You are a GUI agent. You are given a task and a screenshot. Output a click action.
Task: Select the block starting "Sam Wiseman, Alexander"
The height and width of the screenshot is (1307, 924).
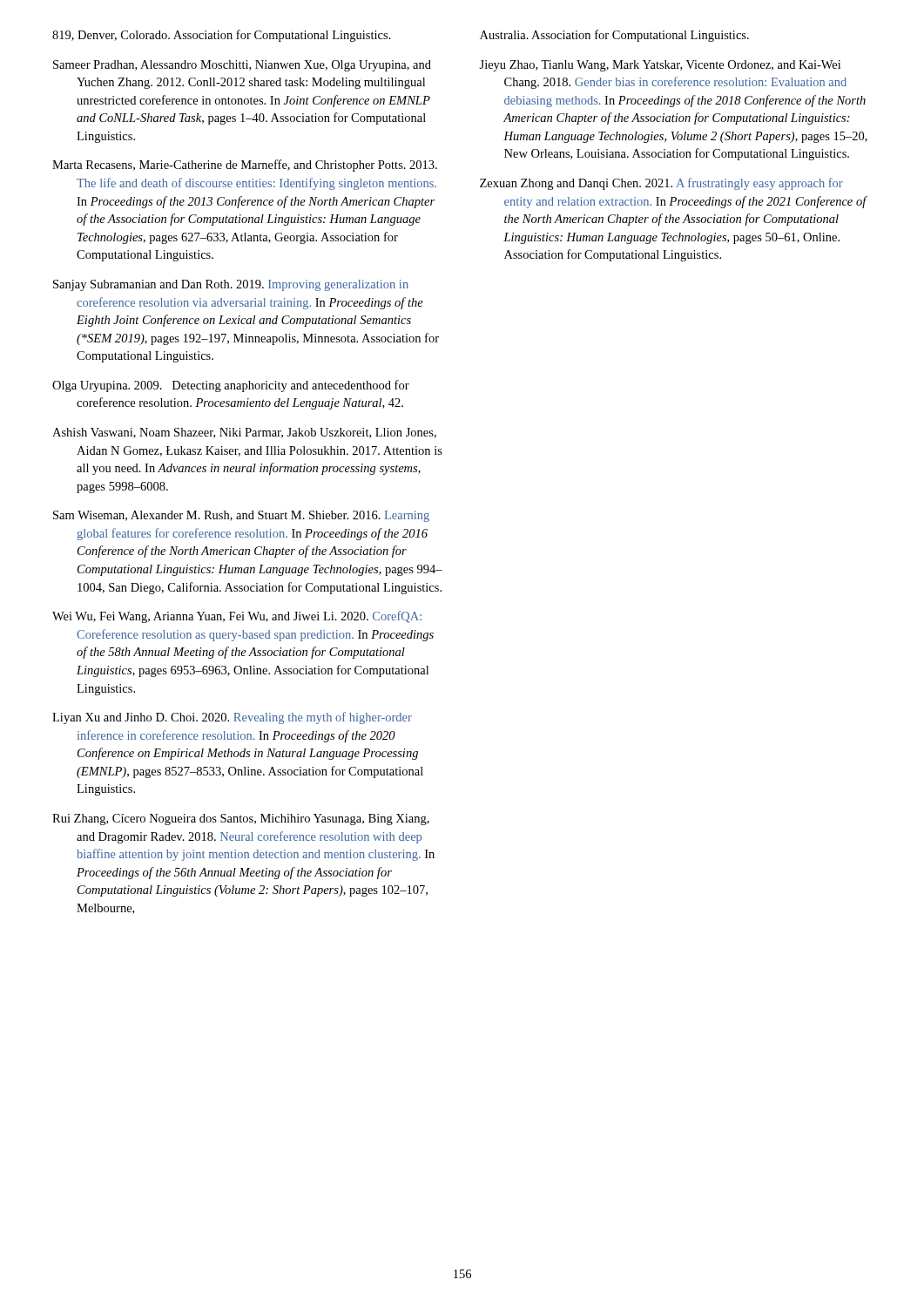tap(247, 551)
